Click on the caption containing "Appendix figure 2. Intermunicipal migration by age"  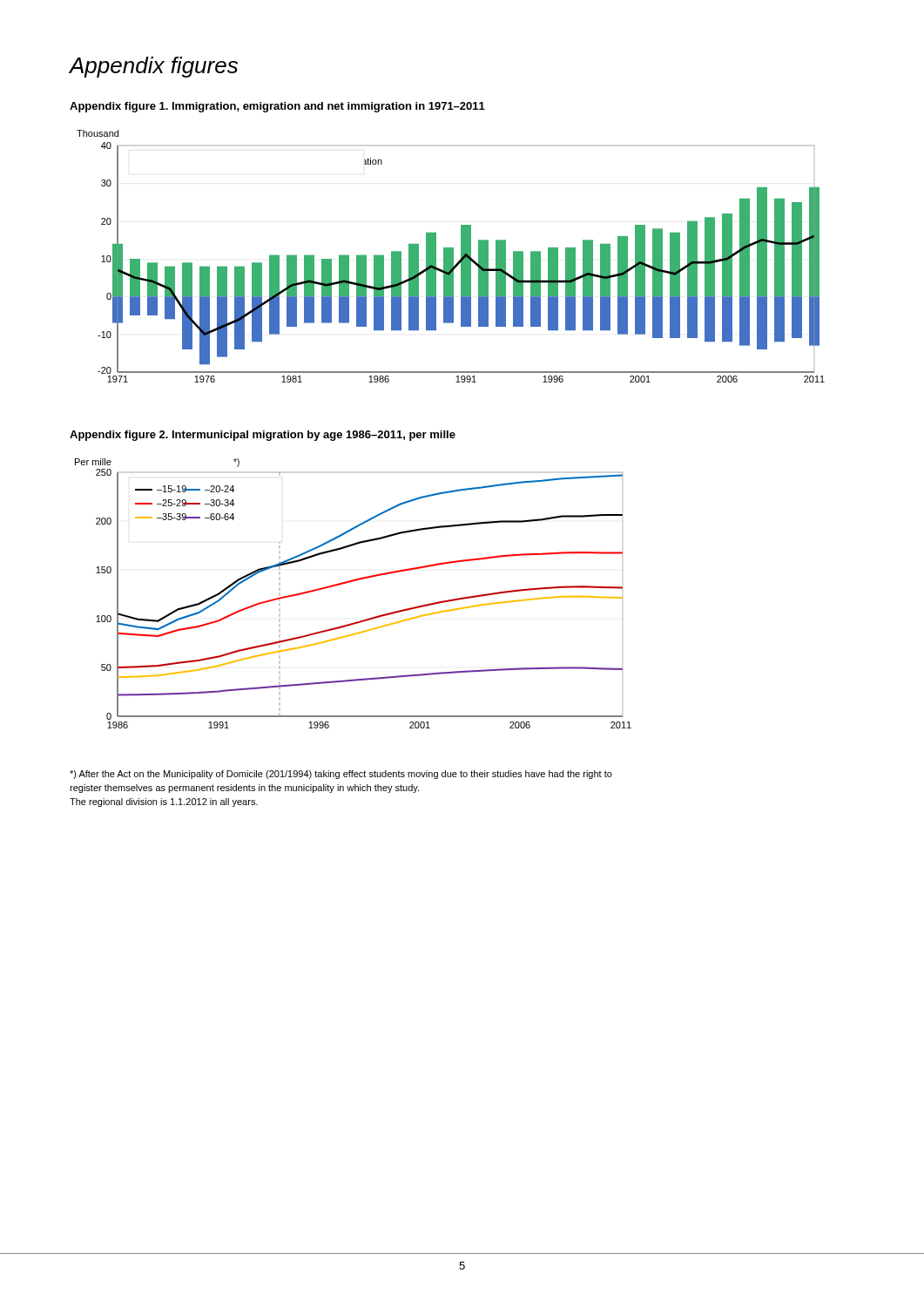coord(263,435)
